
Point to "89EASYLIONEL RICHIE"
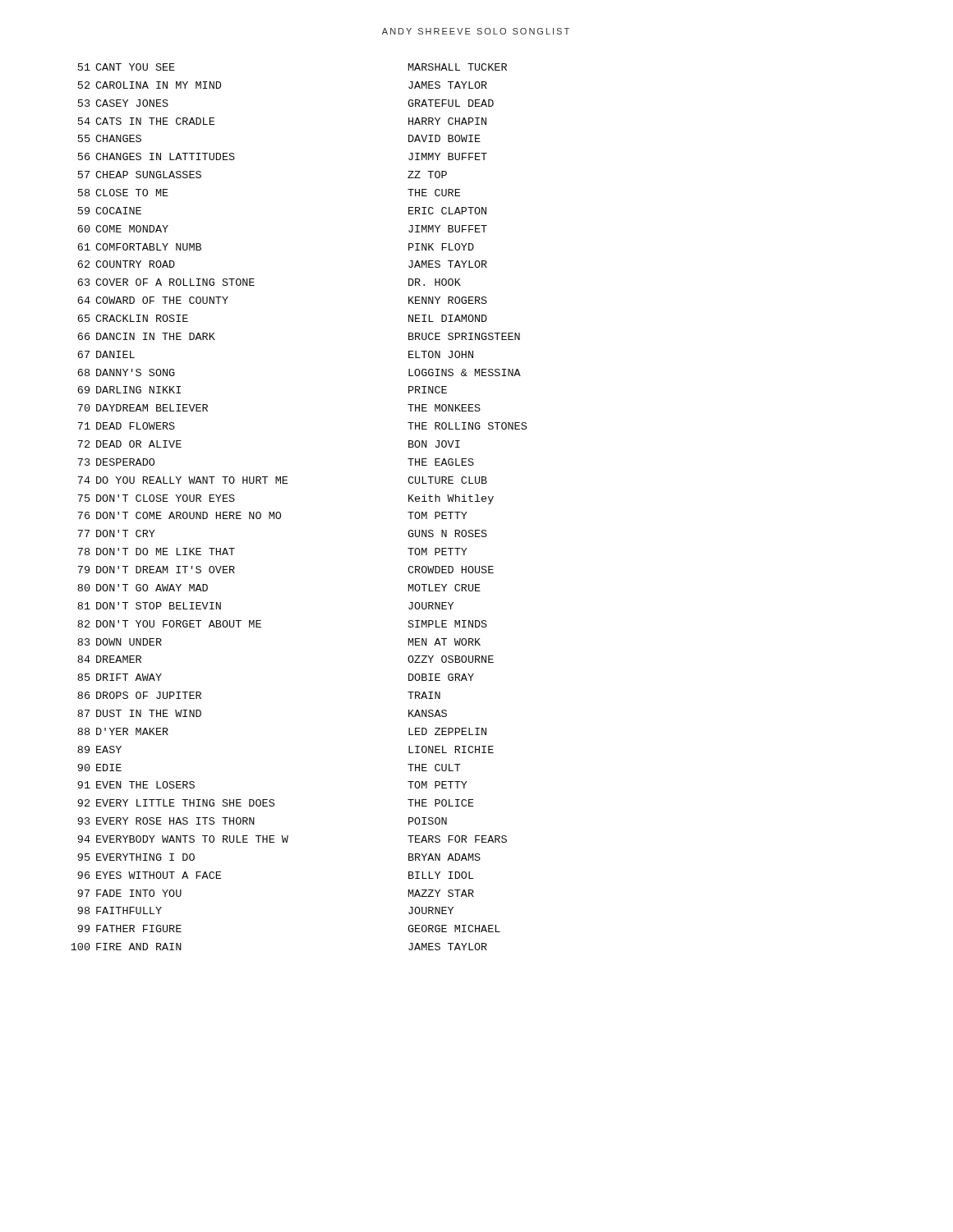[x=103, y=749]
